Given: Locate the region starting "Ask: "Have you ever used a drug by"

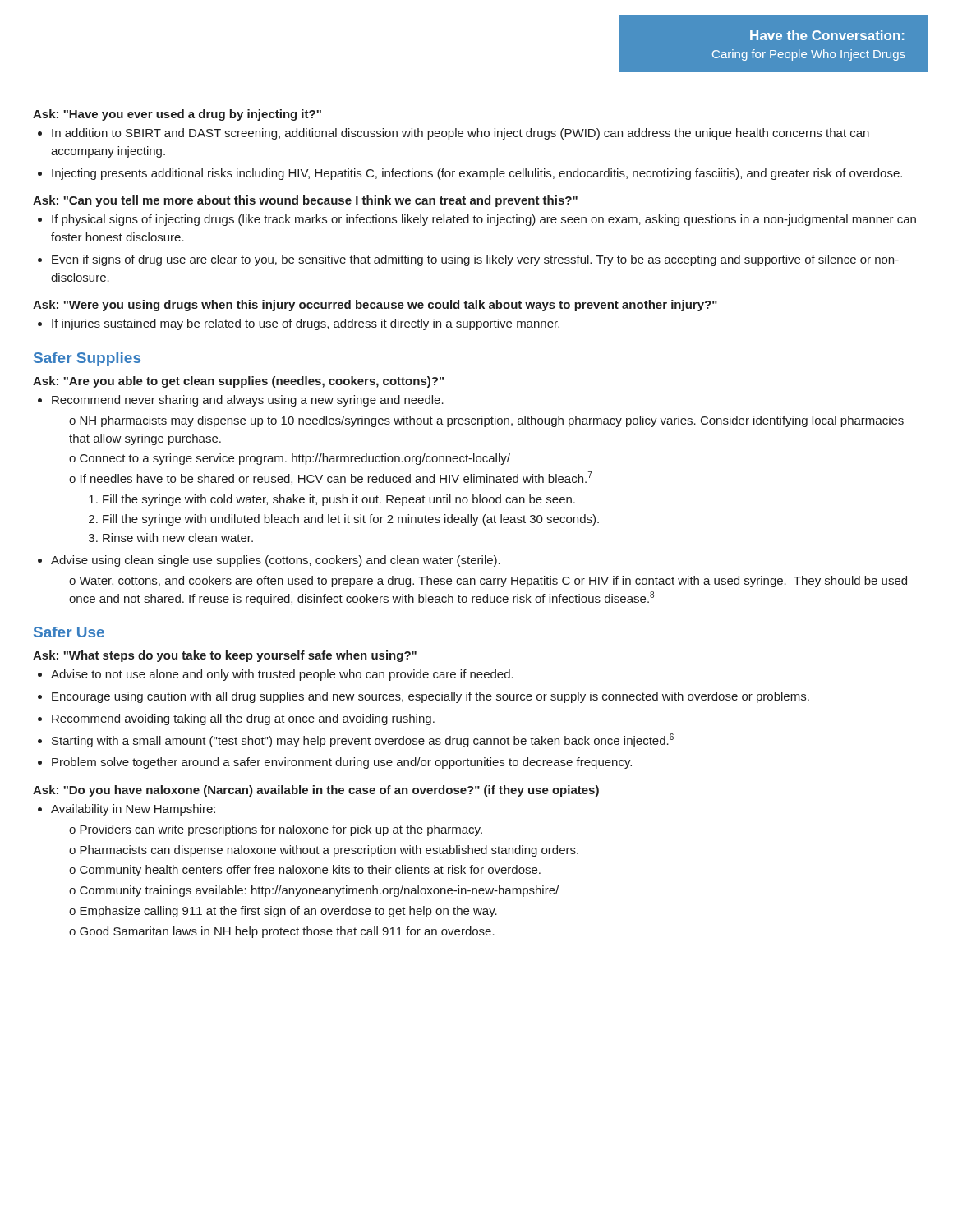Looking at the screenshot, I should [177, 114].
